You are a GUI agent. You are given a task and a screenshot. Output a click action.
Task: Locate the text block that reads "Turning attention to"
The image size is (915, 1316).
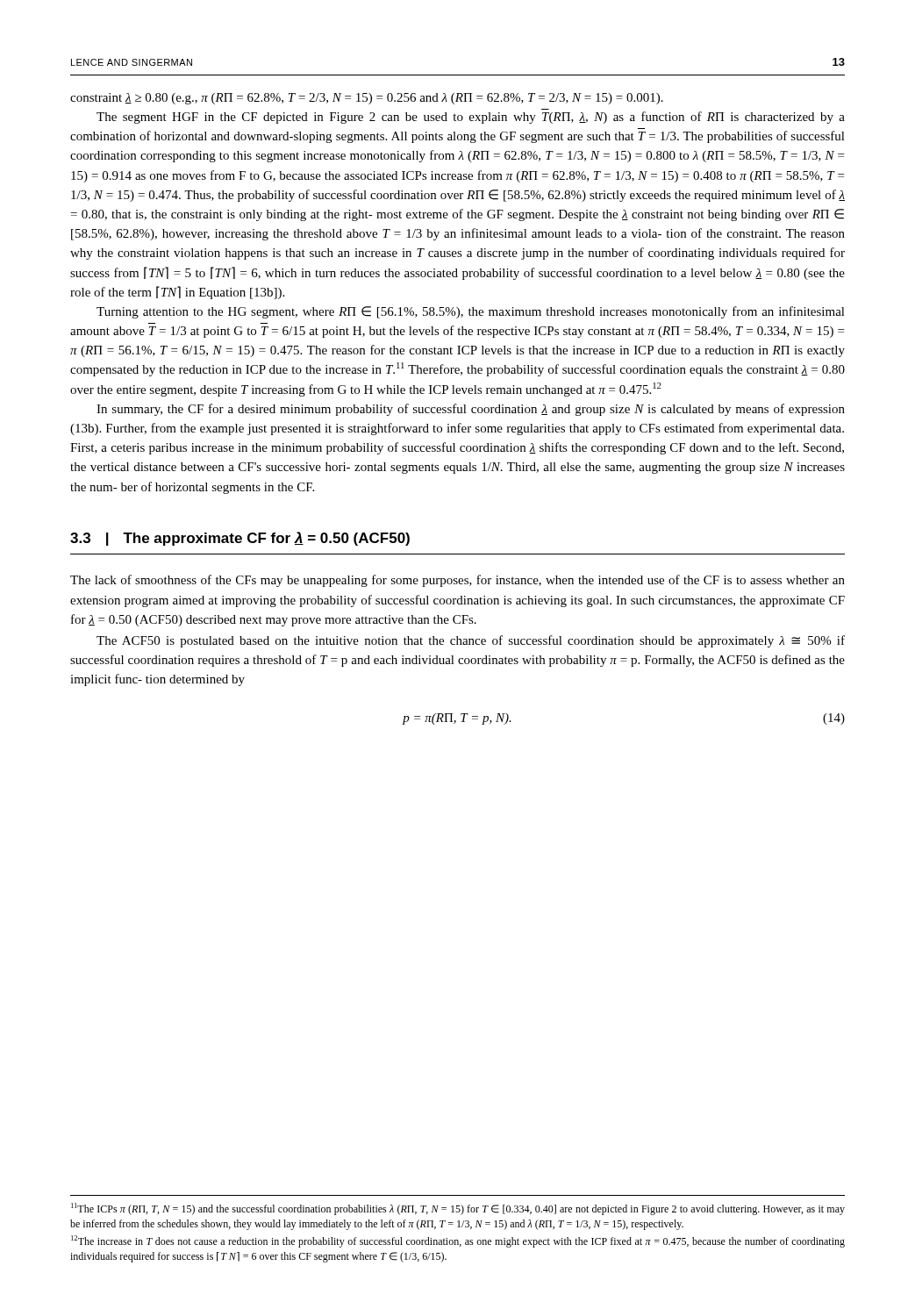pos(458,350)
